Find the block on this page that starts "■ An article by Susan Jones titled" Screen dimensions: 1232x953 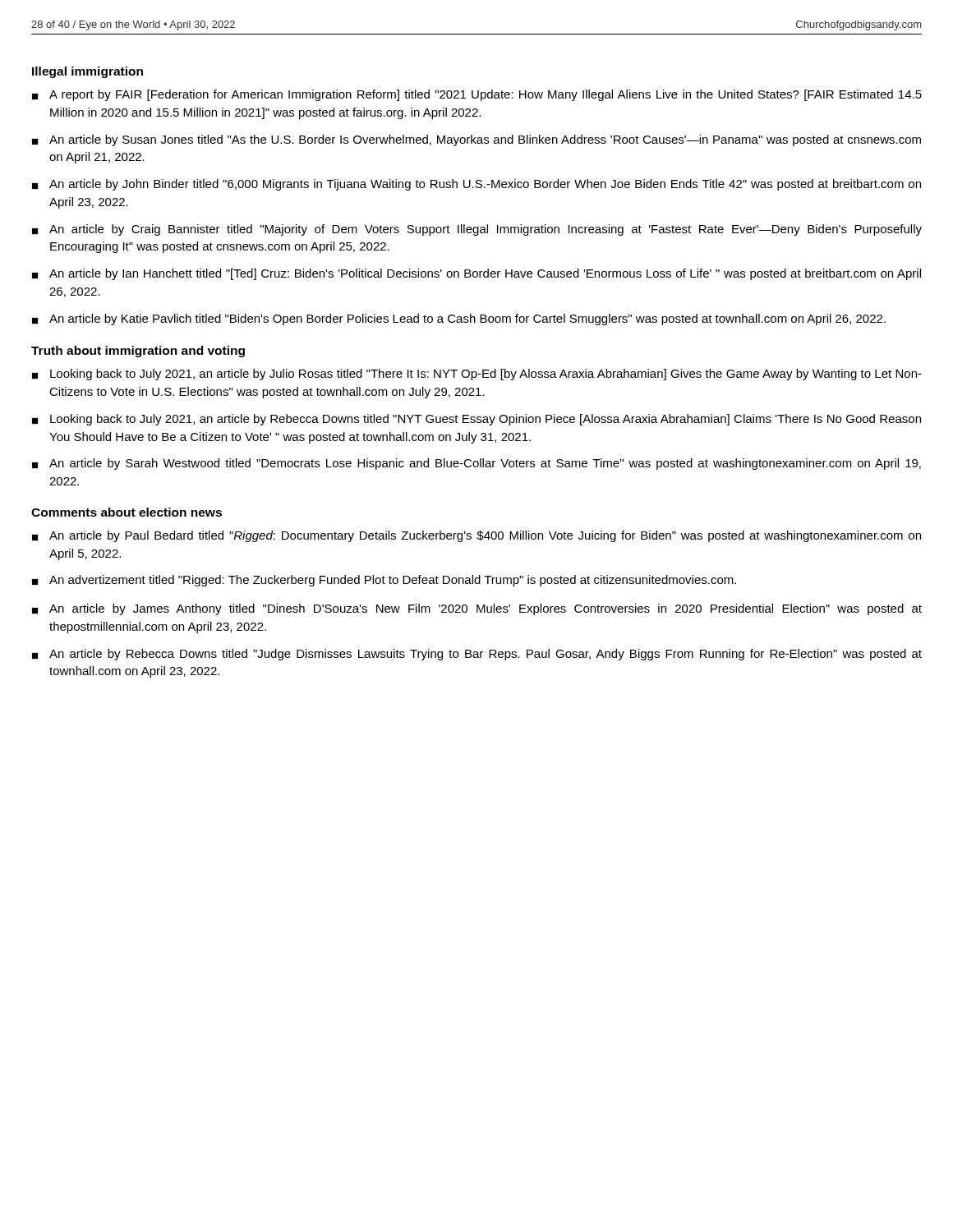476,148
